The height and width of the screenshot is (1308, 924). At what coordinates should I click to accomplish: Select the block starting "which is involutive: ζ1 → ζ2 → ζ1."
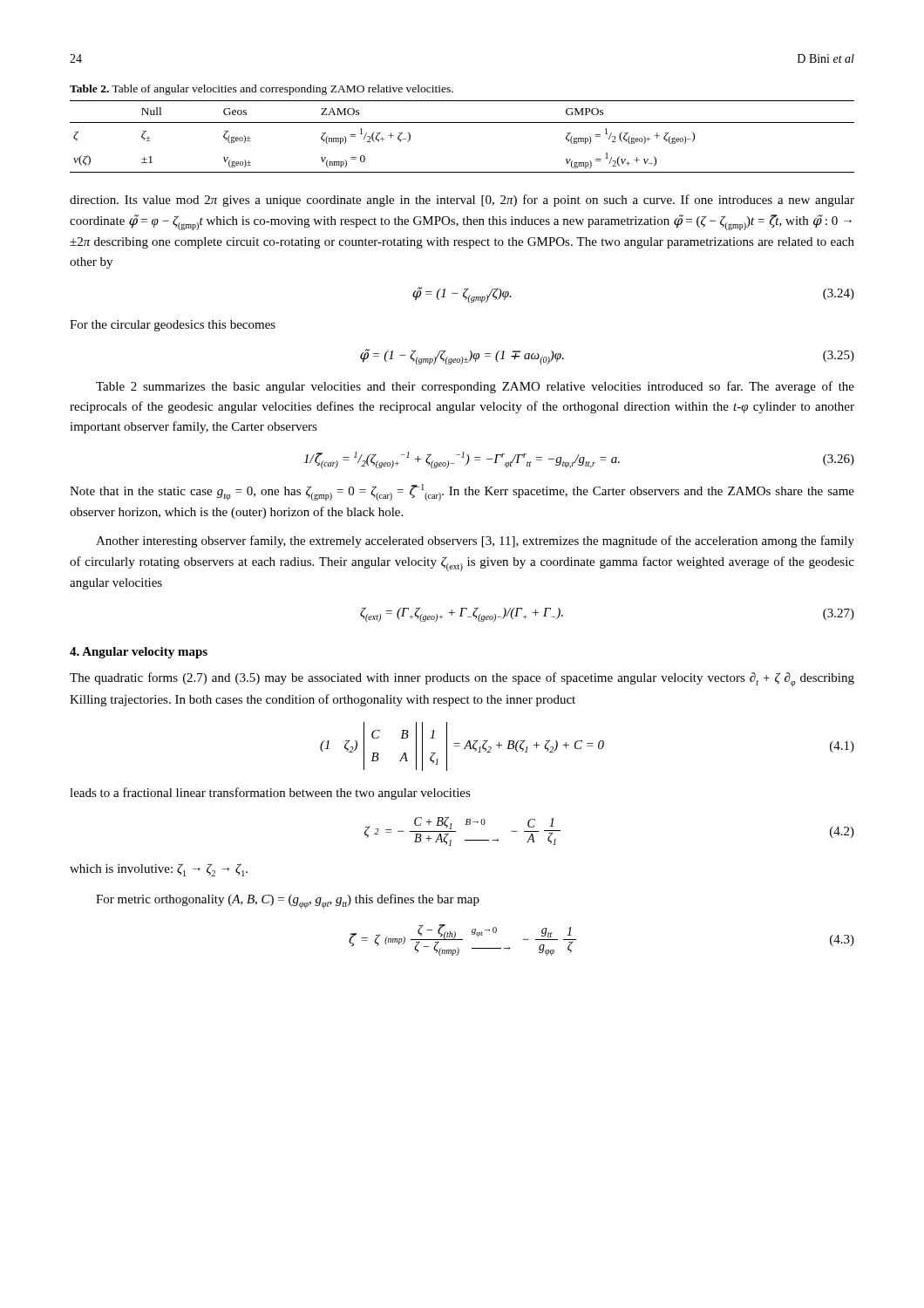(x=159, y=870)
